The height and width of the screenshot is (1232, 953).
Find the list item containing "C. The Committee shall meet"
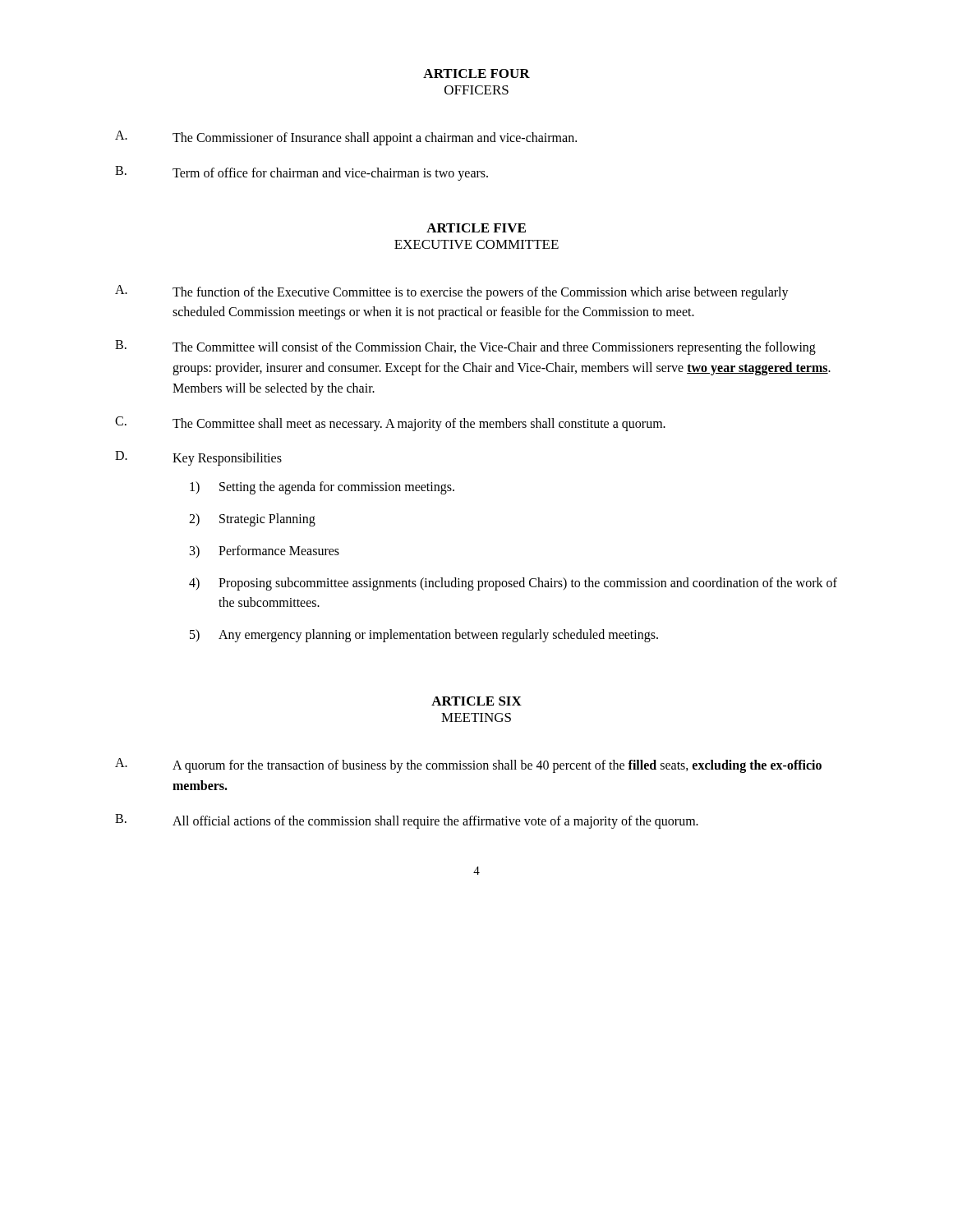tap(476, 424)
